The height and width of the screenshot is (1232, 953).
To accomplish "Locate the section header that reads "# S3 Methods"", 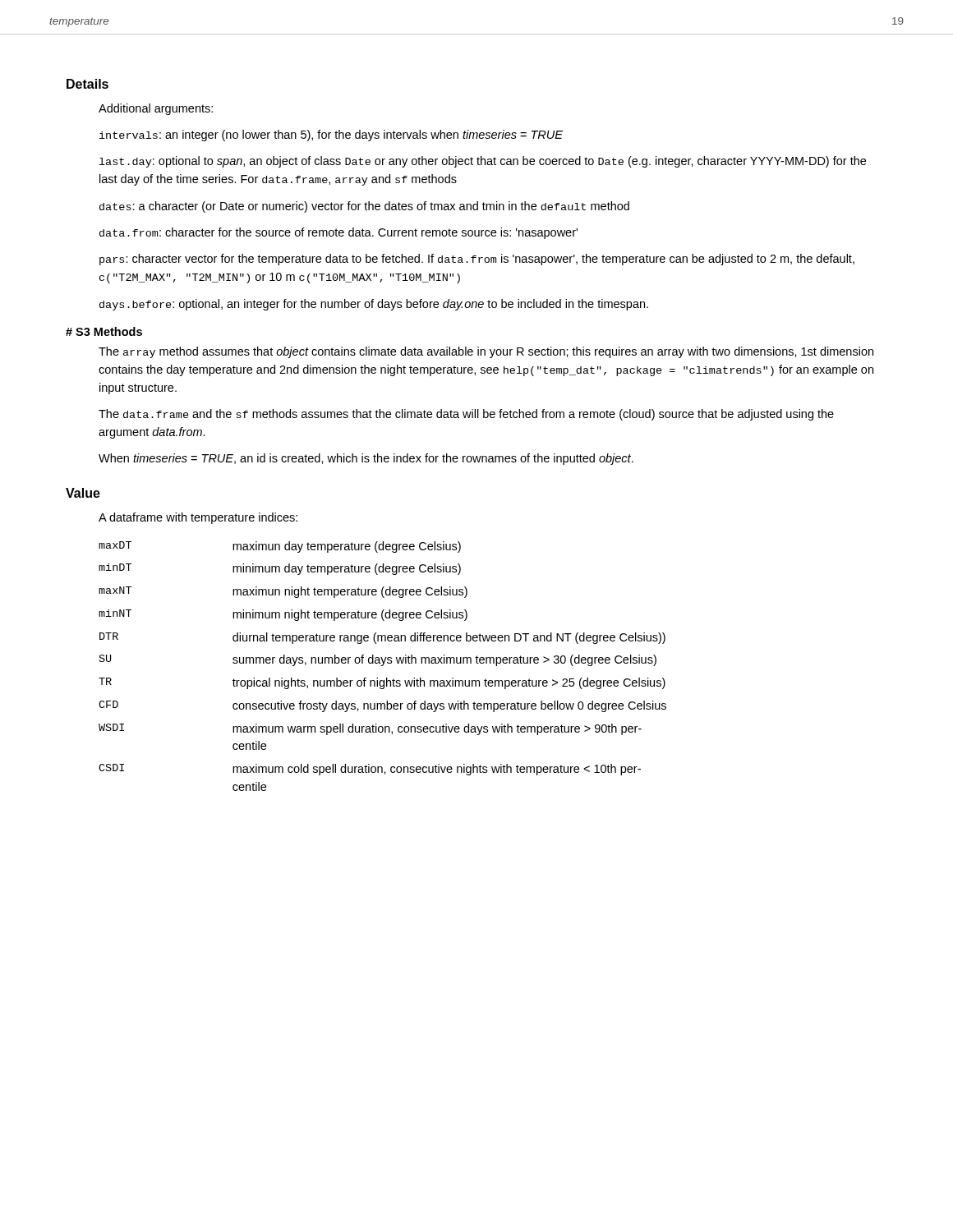I will 104,332.
